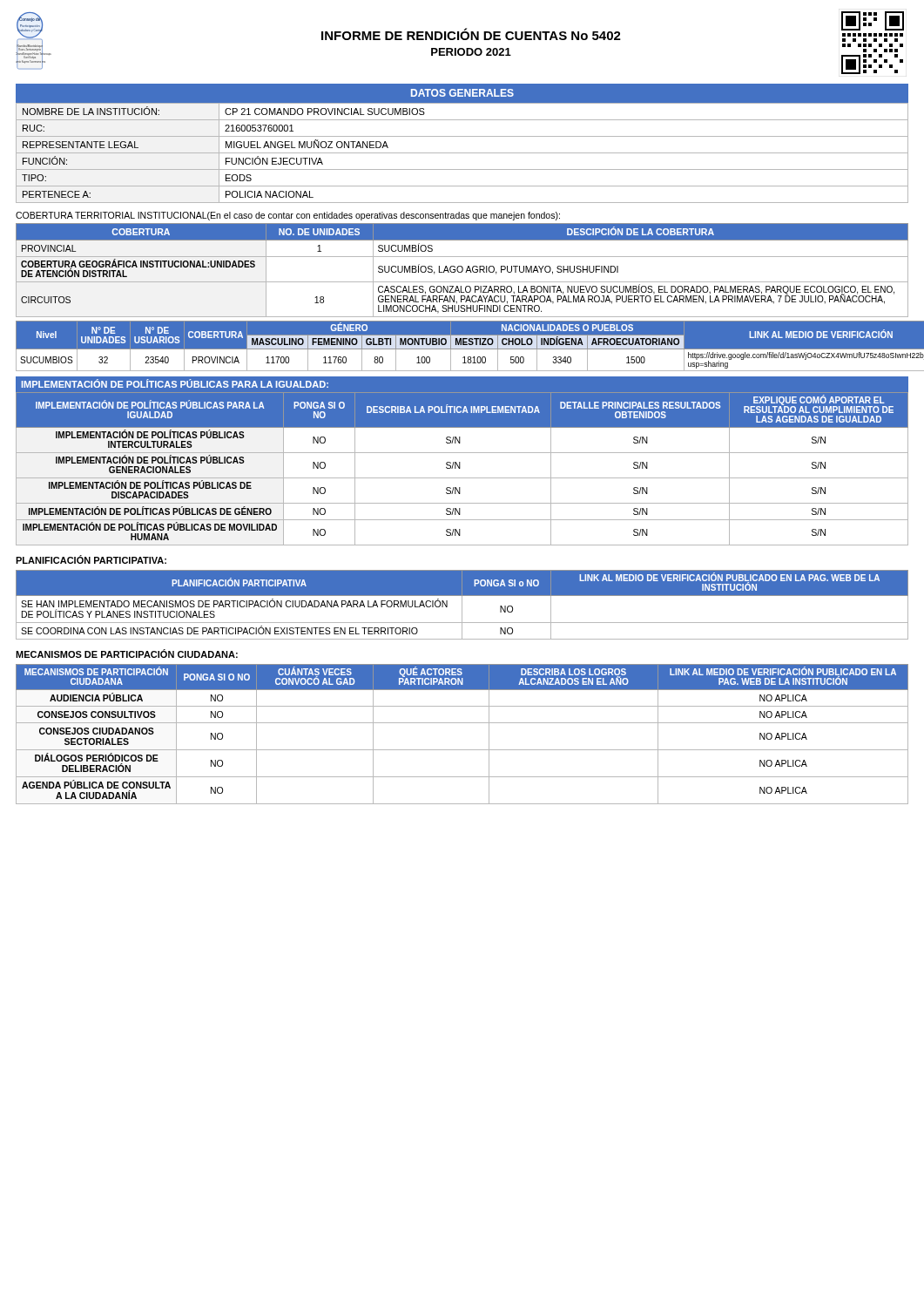Locate the section header that reads "PLANIFICACIÓN PARTICIPATIVA:"
924x1307 pixels.
[91, 560]
